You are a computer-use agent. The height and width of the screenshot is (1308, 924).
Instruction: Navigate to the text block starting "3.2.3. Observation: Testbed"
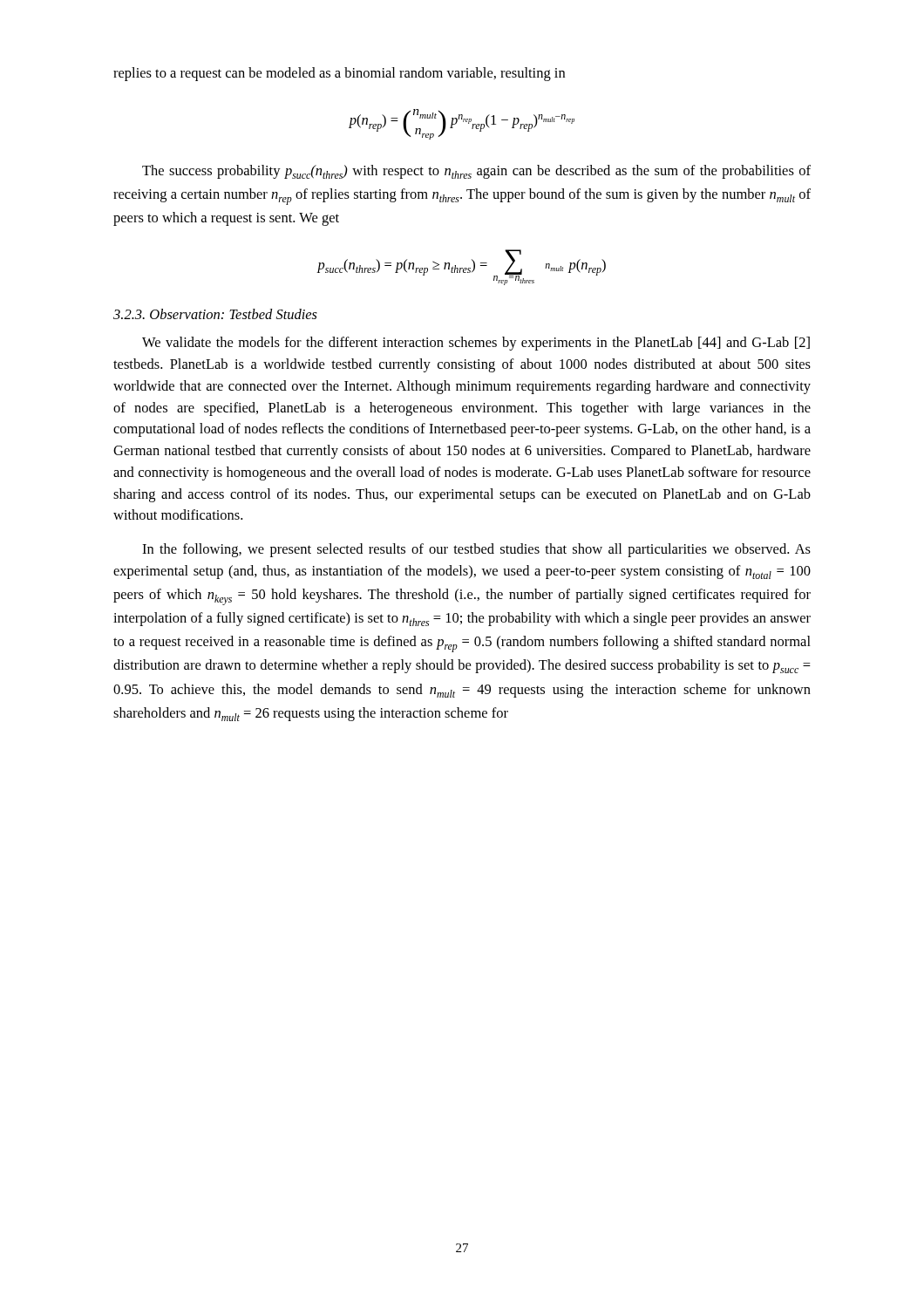215,315
